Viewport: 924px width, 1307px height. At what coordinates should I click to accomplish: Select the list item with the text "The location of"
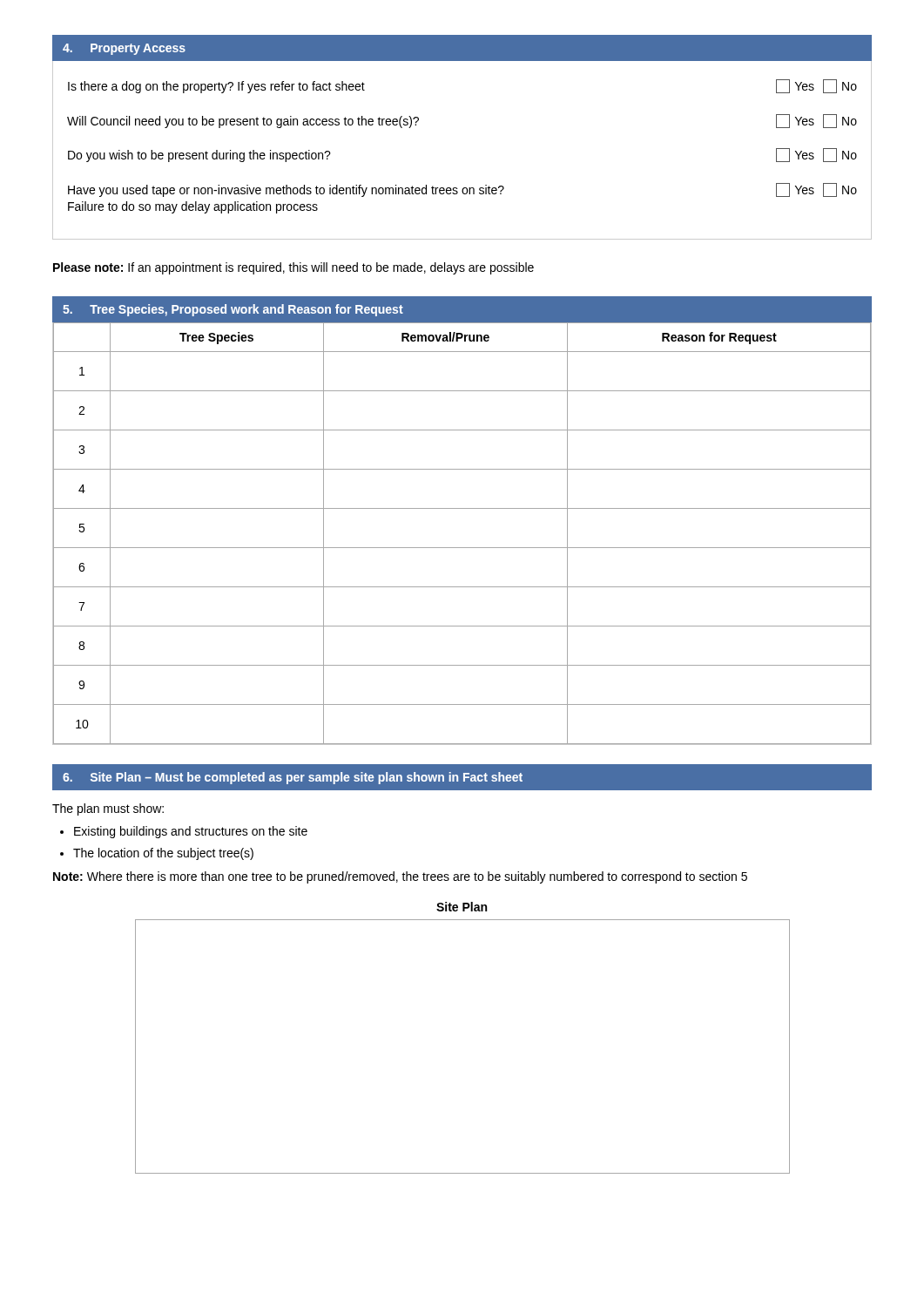click(164, 853)
